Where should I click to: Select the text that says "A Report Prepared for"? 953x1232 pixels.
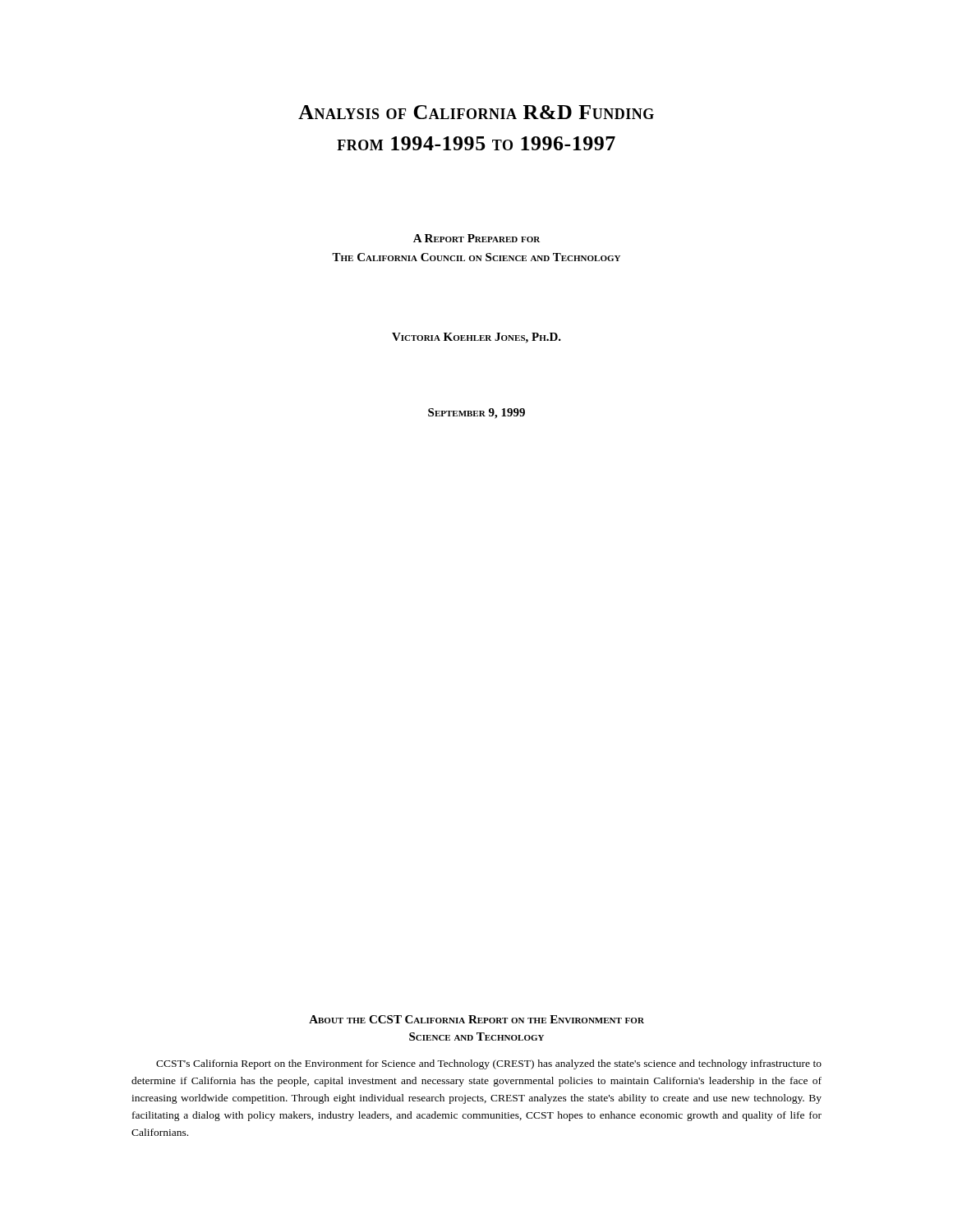tap(476, 238)
